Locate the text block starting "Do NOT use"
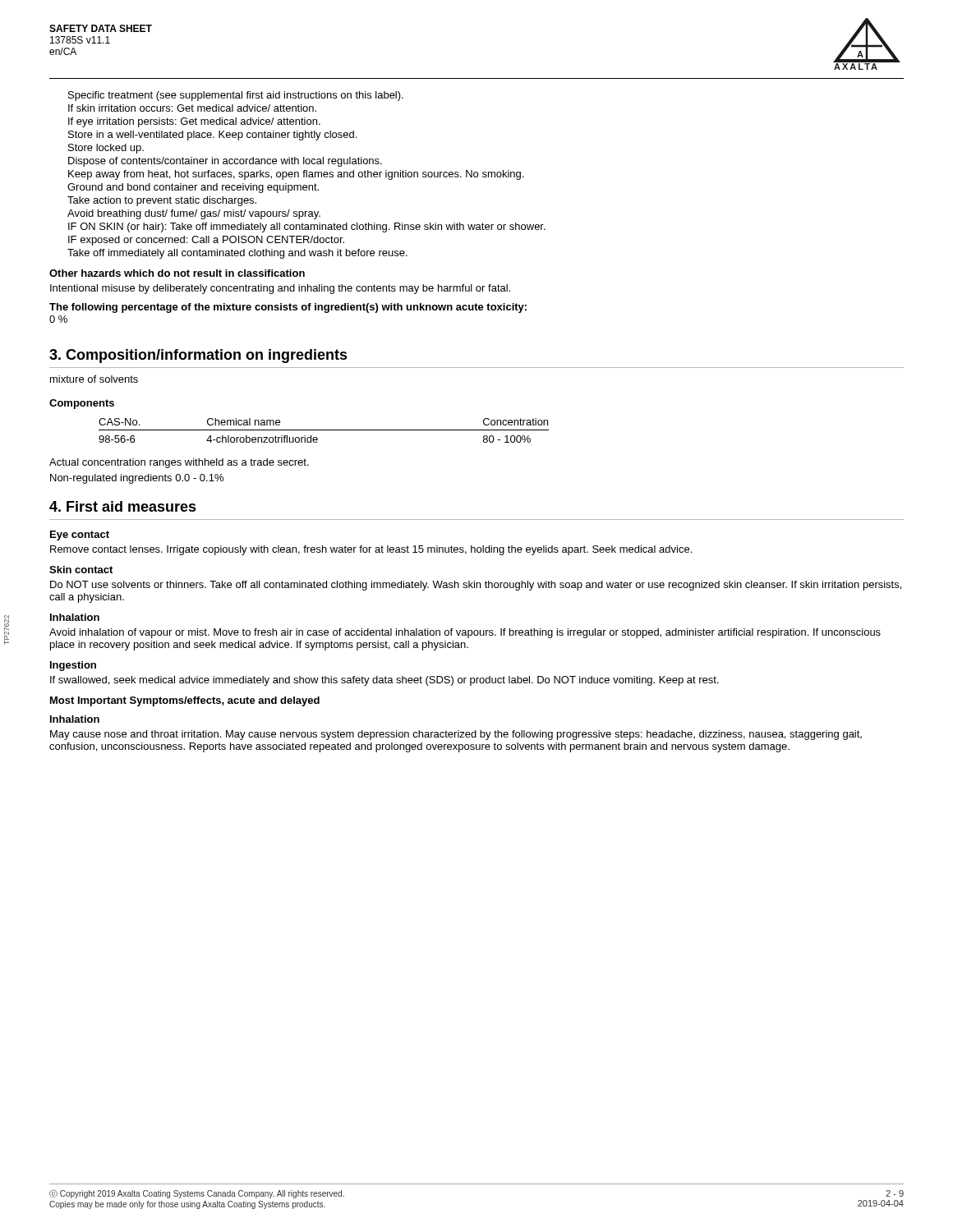The width and height of the screenshot is (953, 1232). pos(476,590)
